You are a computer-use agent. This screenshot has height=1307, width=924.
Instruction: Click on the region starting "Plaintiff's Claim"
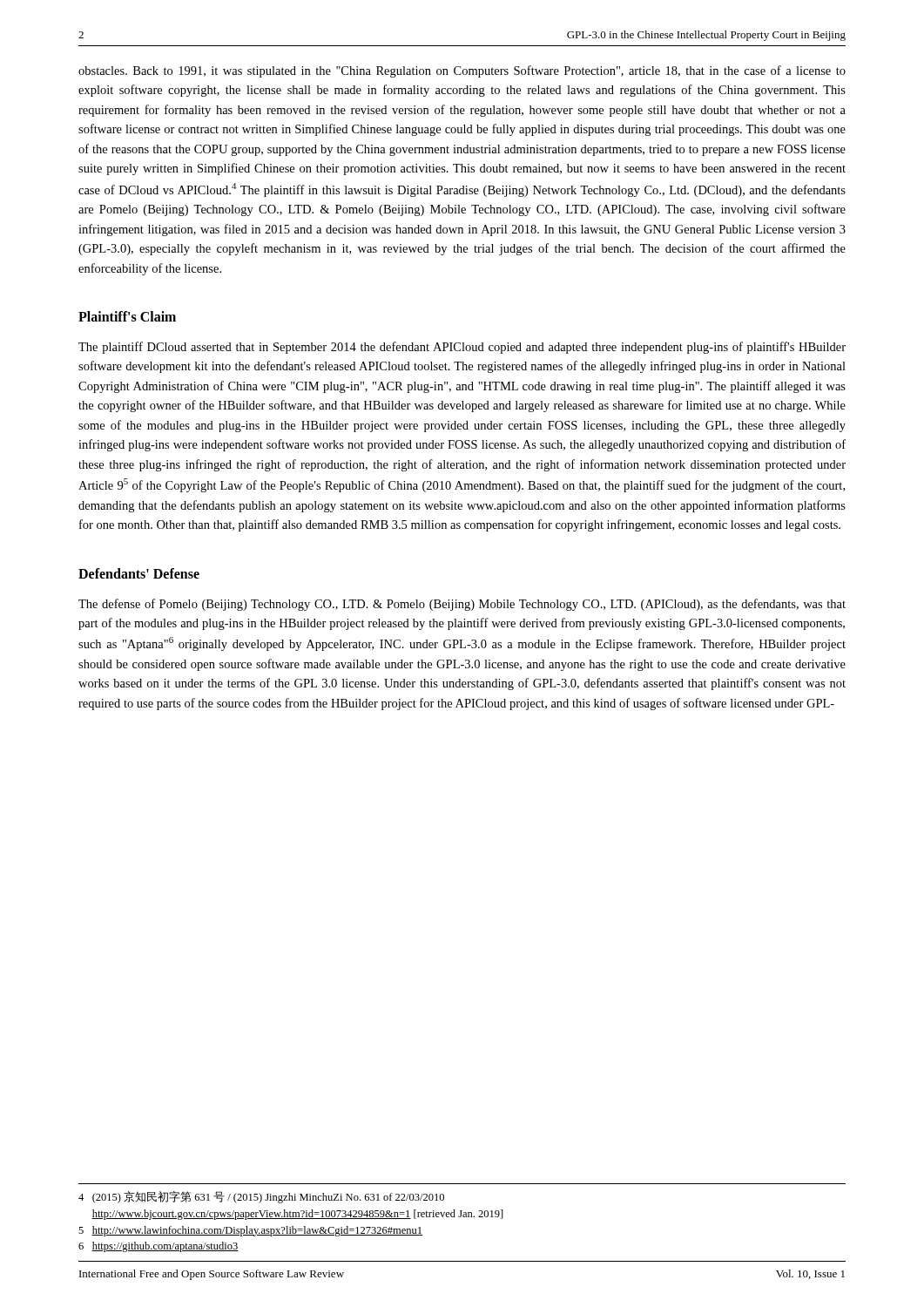click(127, 317)
